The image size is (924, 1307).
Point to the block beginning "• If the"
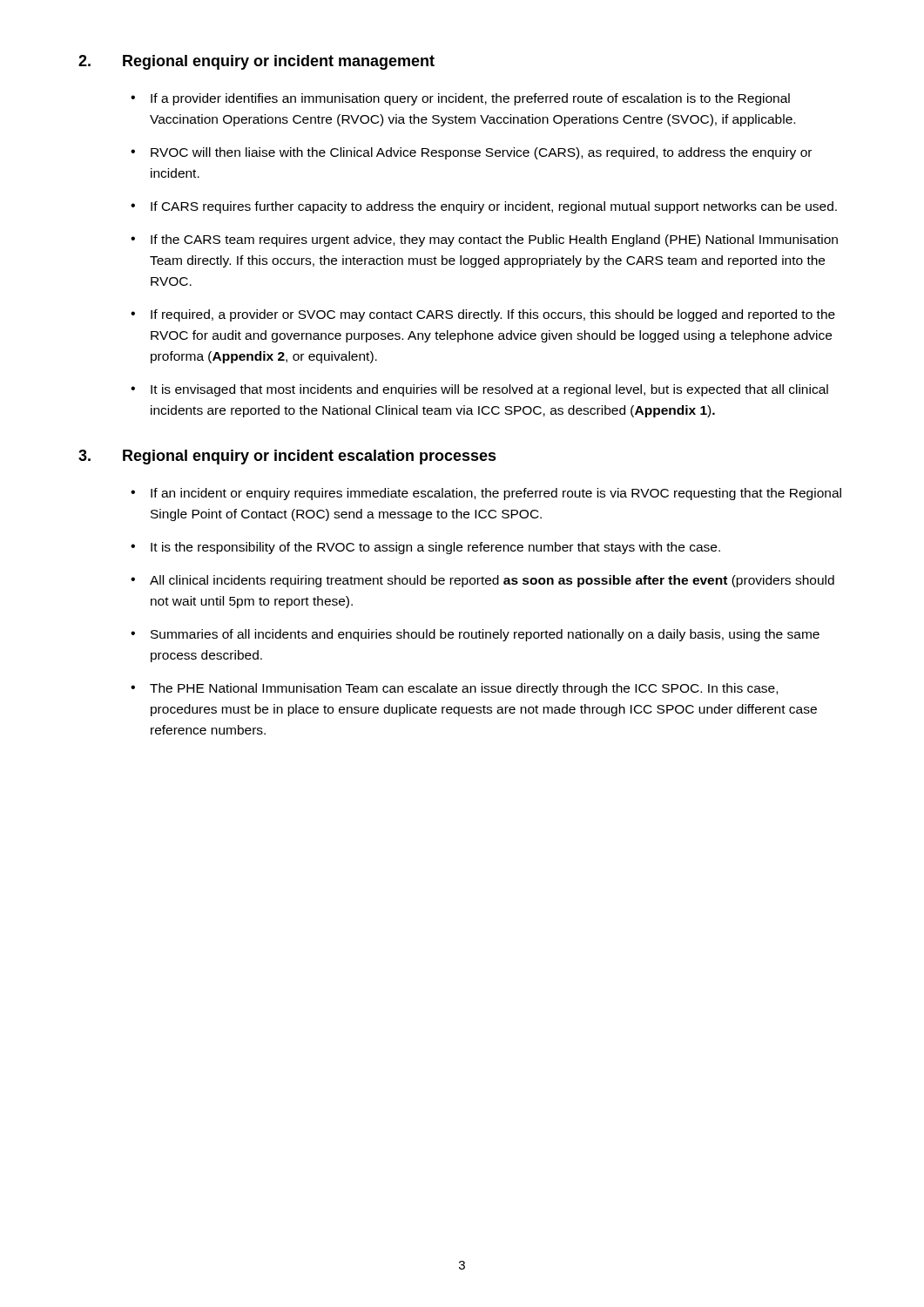click(488, 261)
